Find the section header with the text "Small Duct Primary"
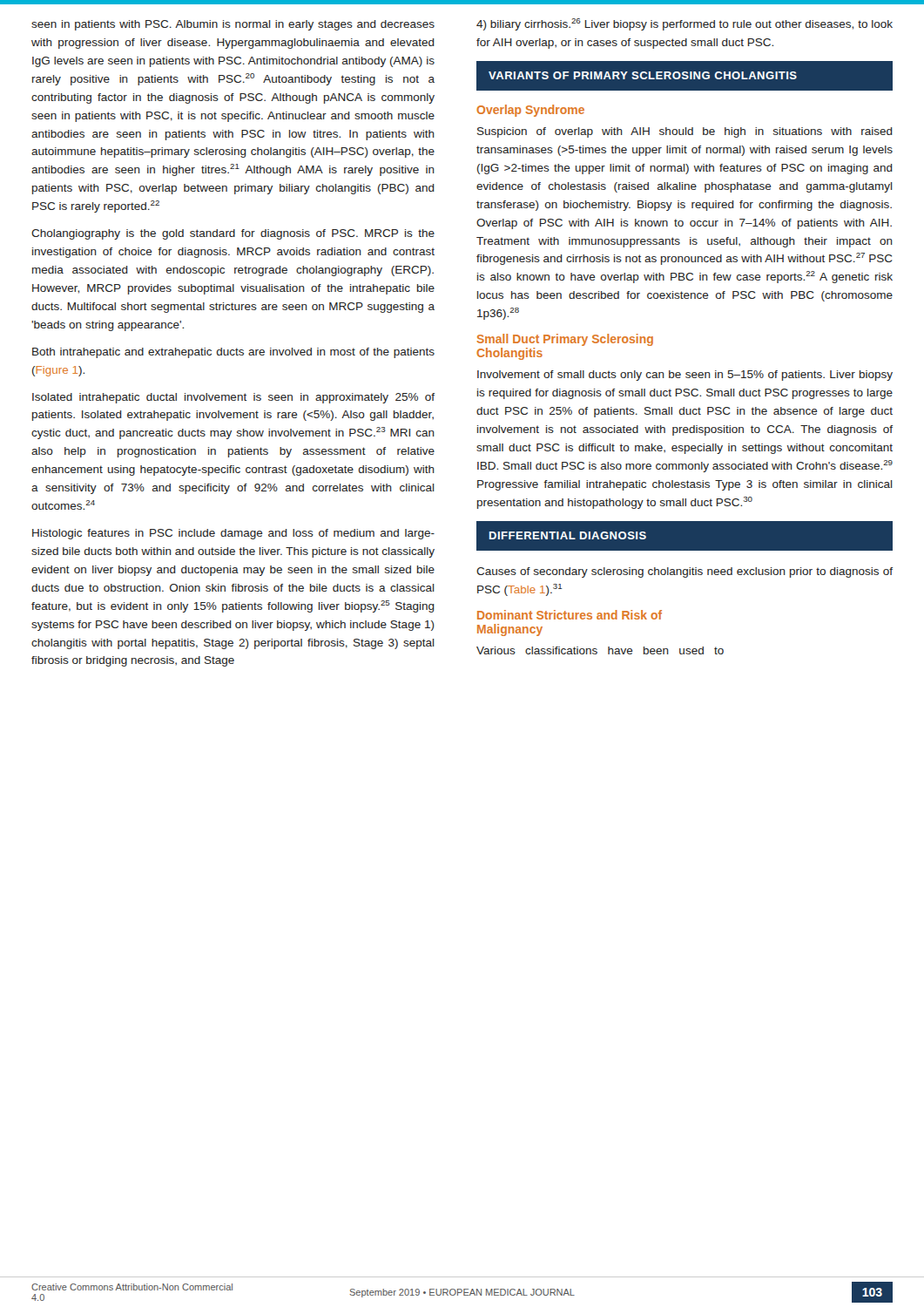Screen dimensions: 1307x924 pyautogui.click(x=565, y=340)
